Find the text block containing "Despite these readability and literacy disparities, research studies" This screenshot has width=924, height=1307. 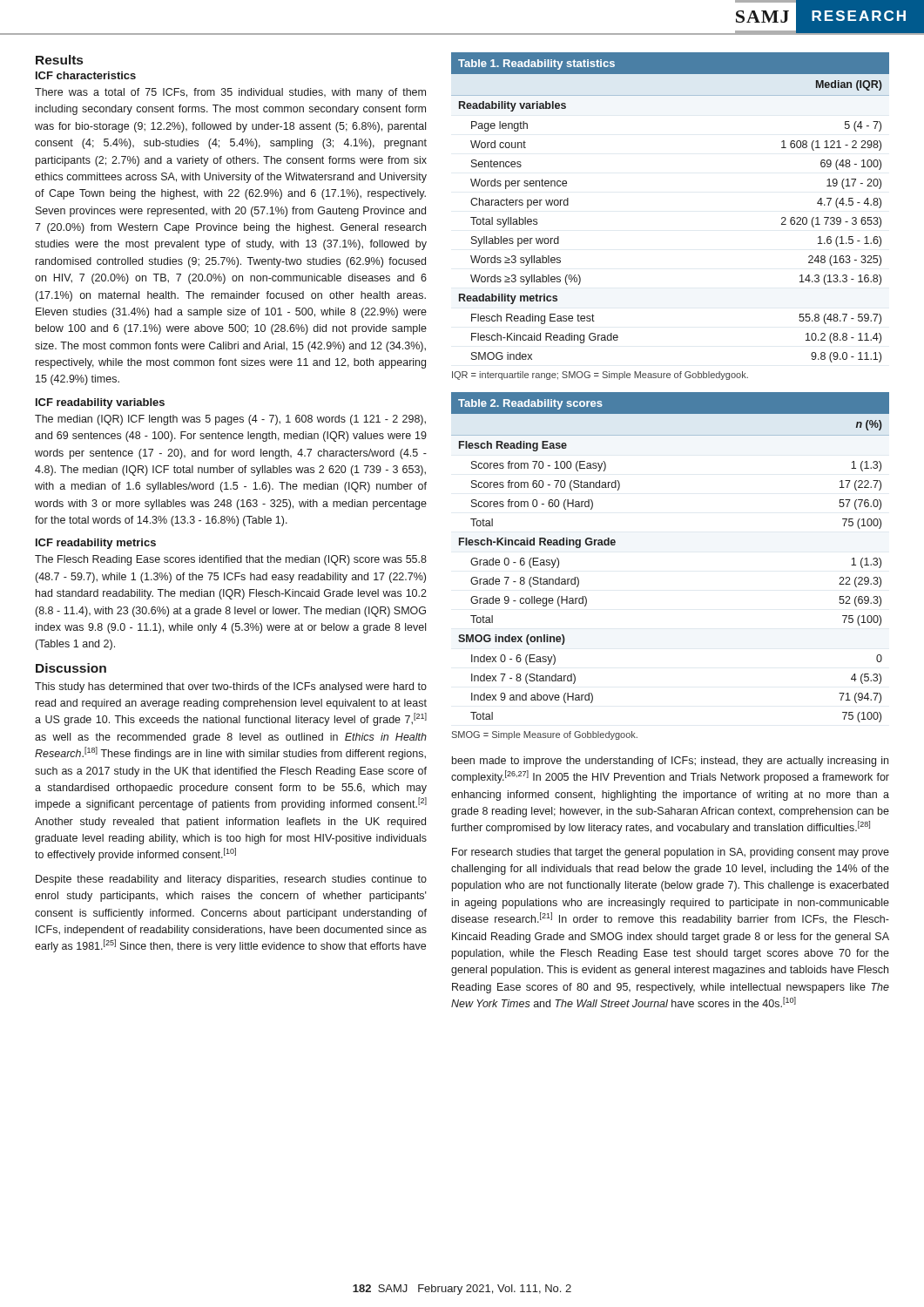pyautogui.click(x=231, y=913)
